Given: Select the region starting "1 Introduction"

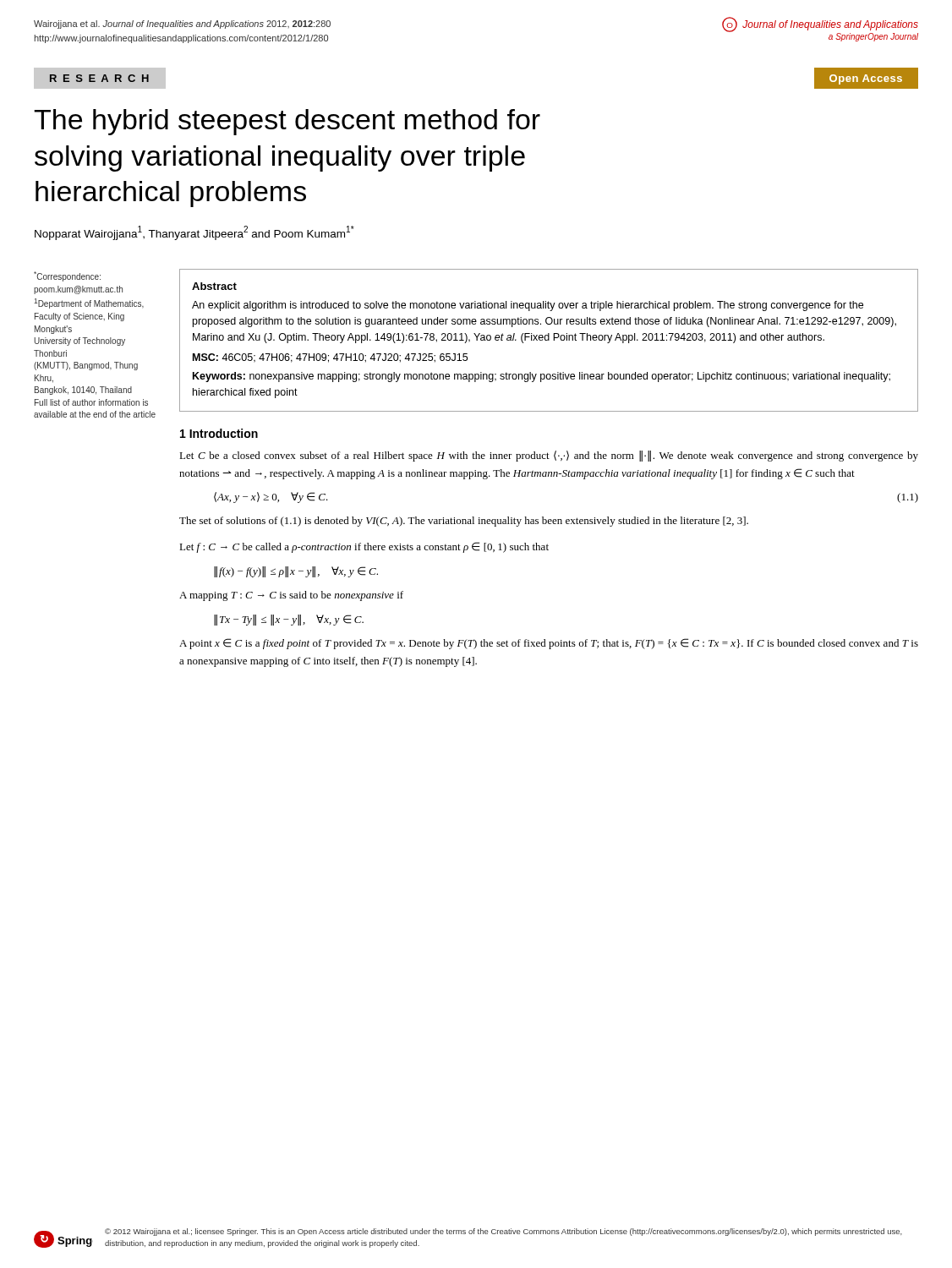Looking at the screenshot, I should 219,433.
